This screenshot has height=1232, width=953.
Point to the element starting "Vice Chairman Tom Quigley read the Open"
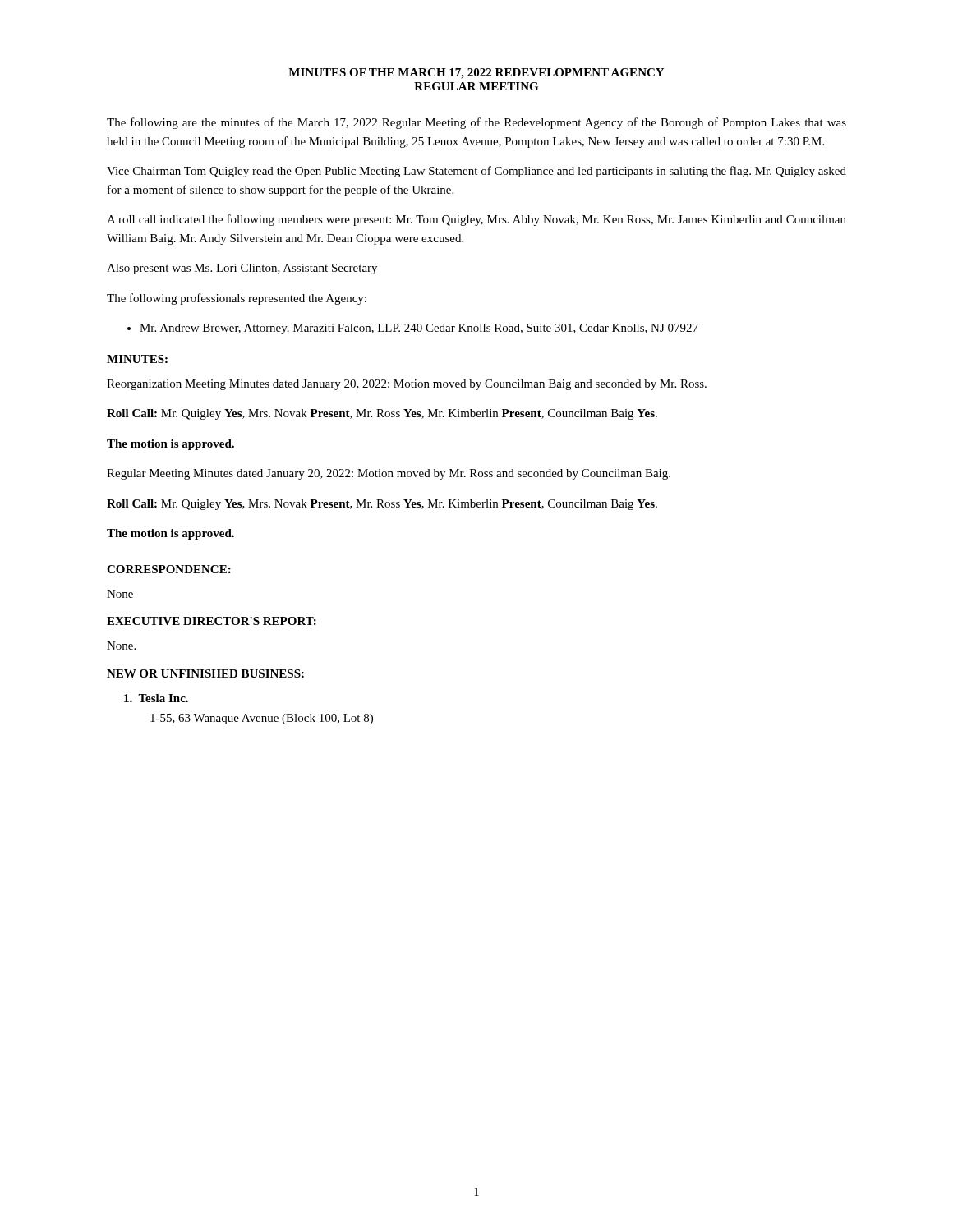point(476,180)
